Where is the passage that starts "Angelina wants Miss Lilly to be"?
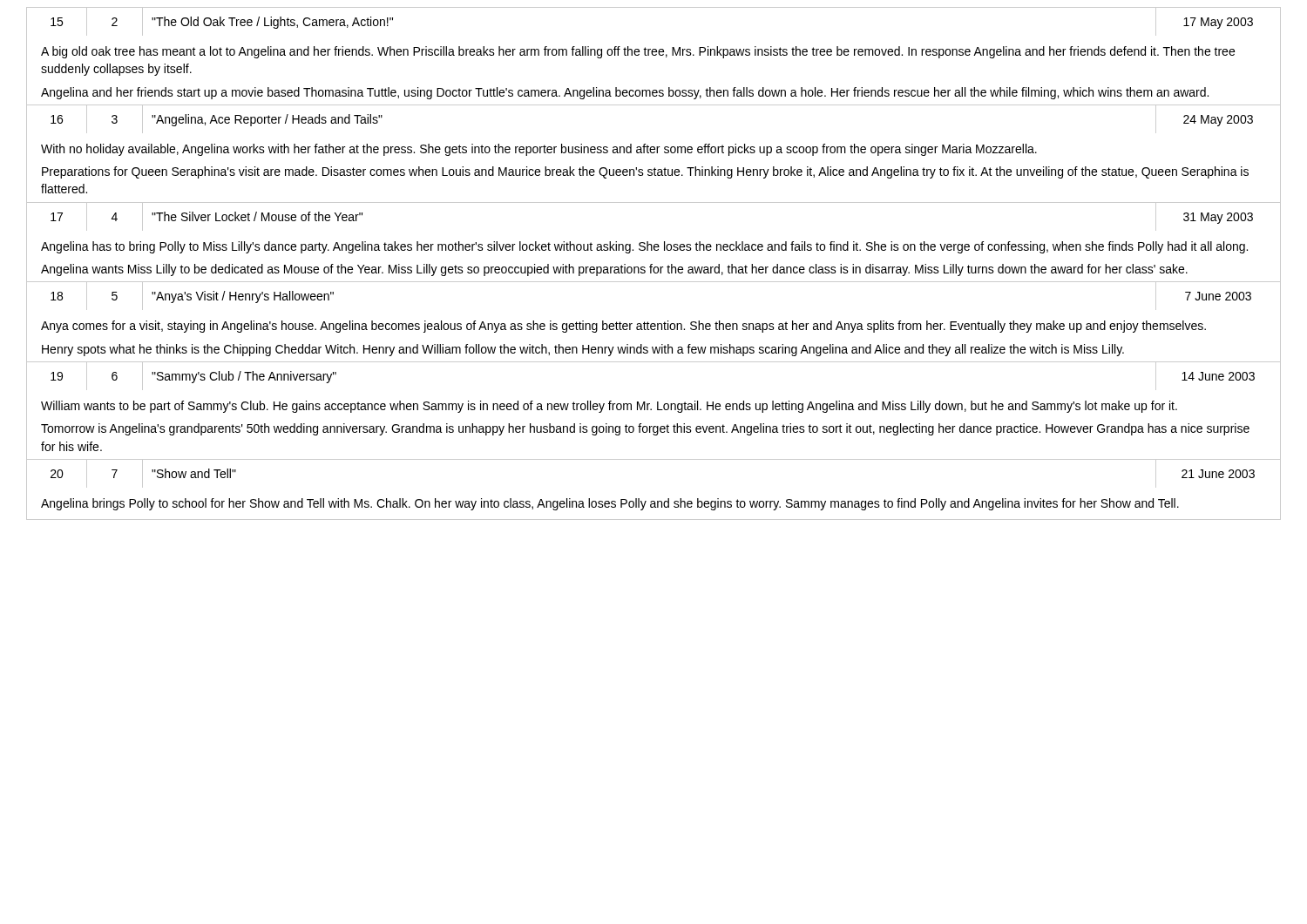Image resolution: width=1307 pixels, height=924 pixels. click(x=615, y=269)
